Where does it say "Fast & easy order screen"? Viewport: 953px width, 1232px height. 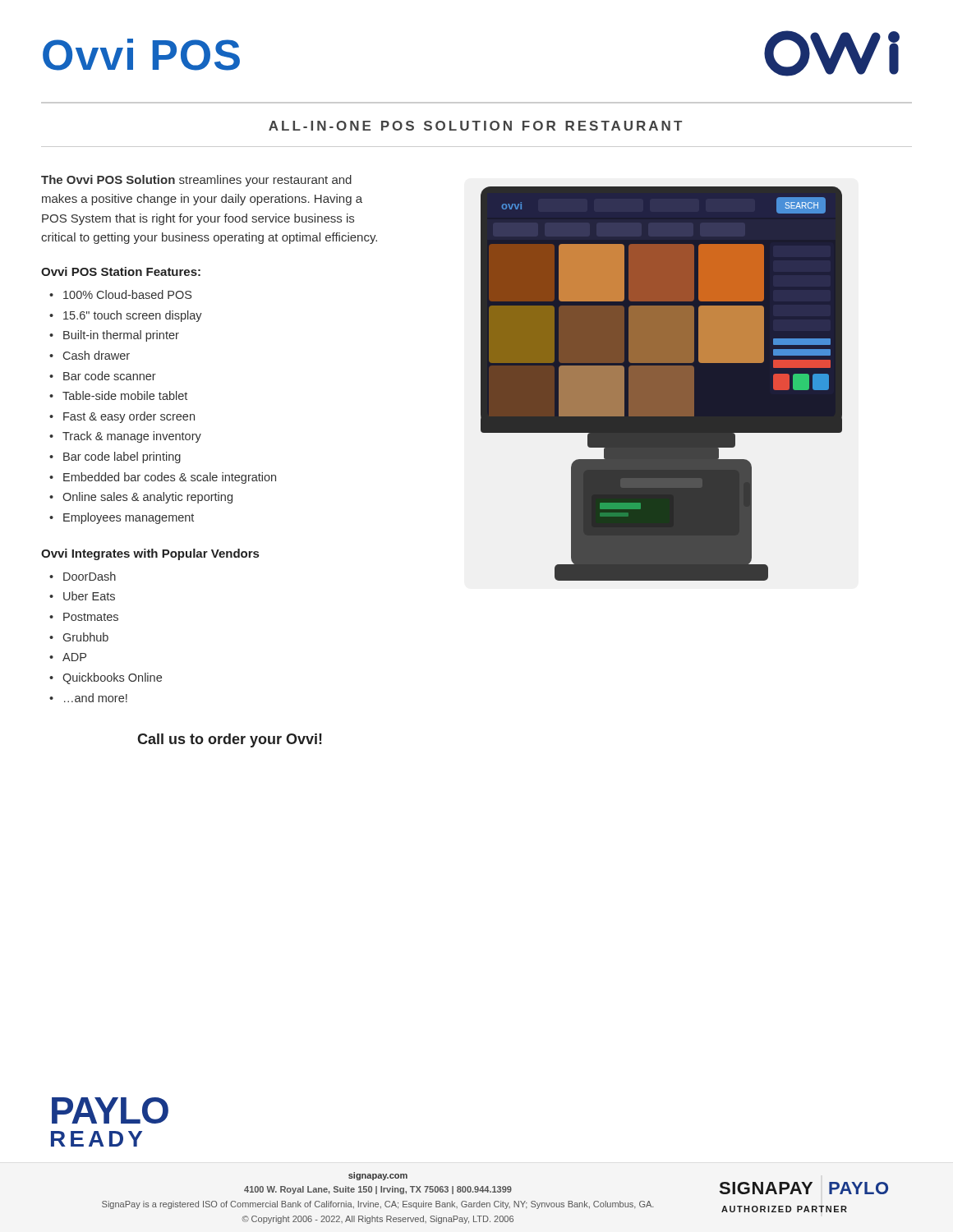coord(129,416)
